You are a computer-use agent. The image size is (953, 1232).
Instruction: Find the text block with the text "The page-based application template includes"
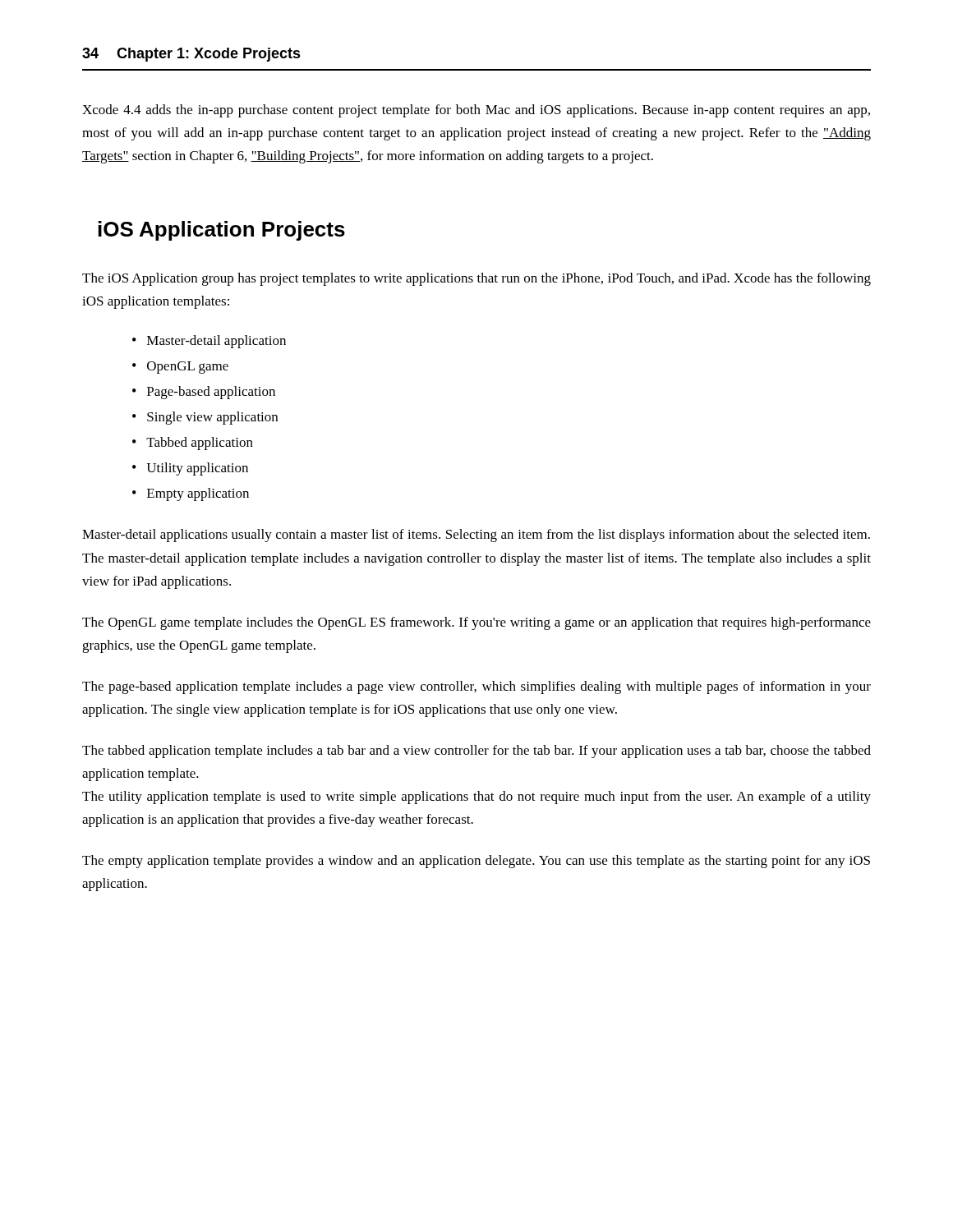pyautogui.click(x=476, y=697)
